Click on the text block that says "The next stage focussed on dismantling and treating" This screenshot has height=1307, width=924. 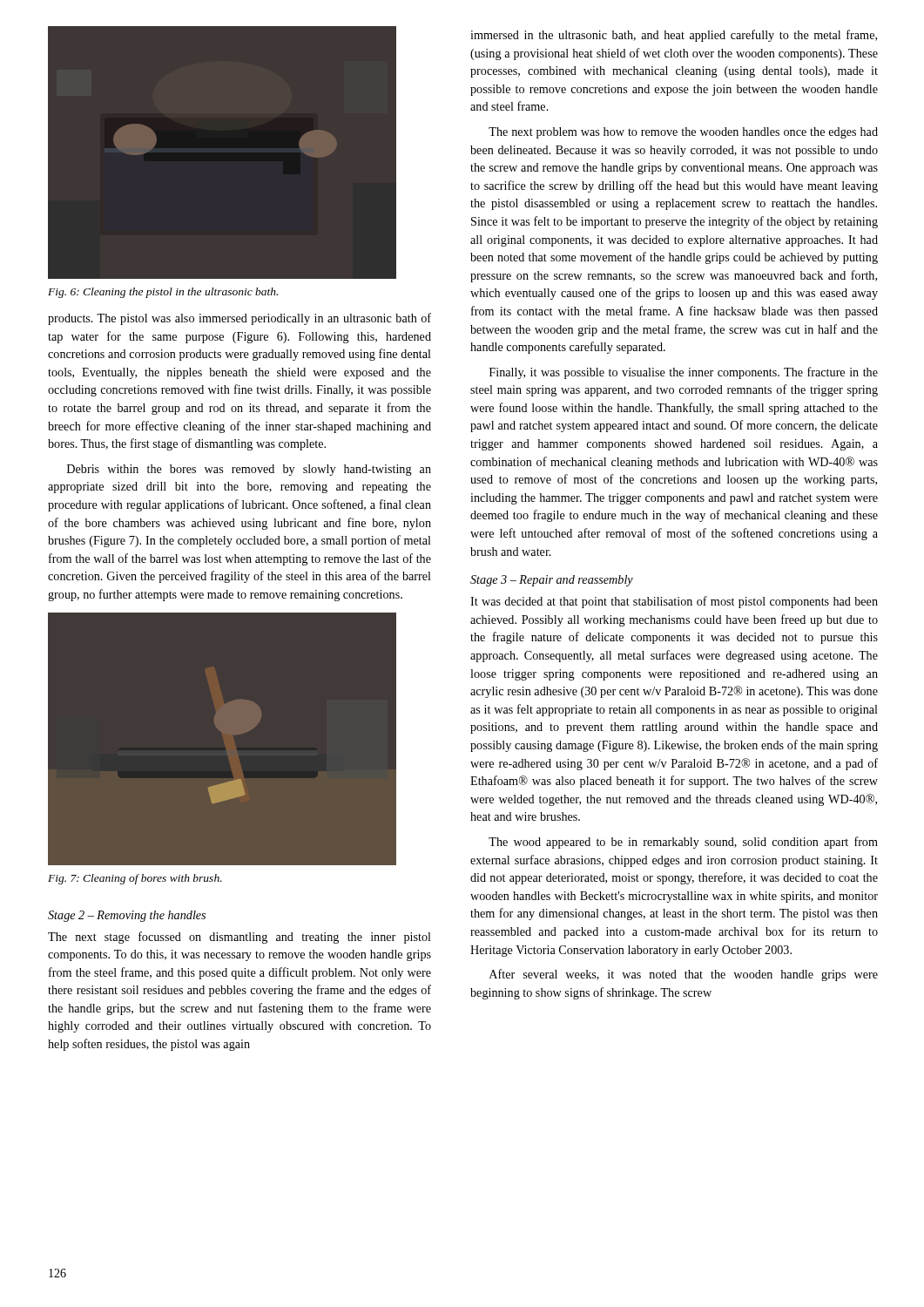239,990
